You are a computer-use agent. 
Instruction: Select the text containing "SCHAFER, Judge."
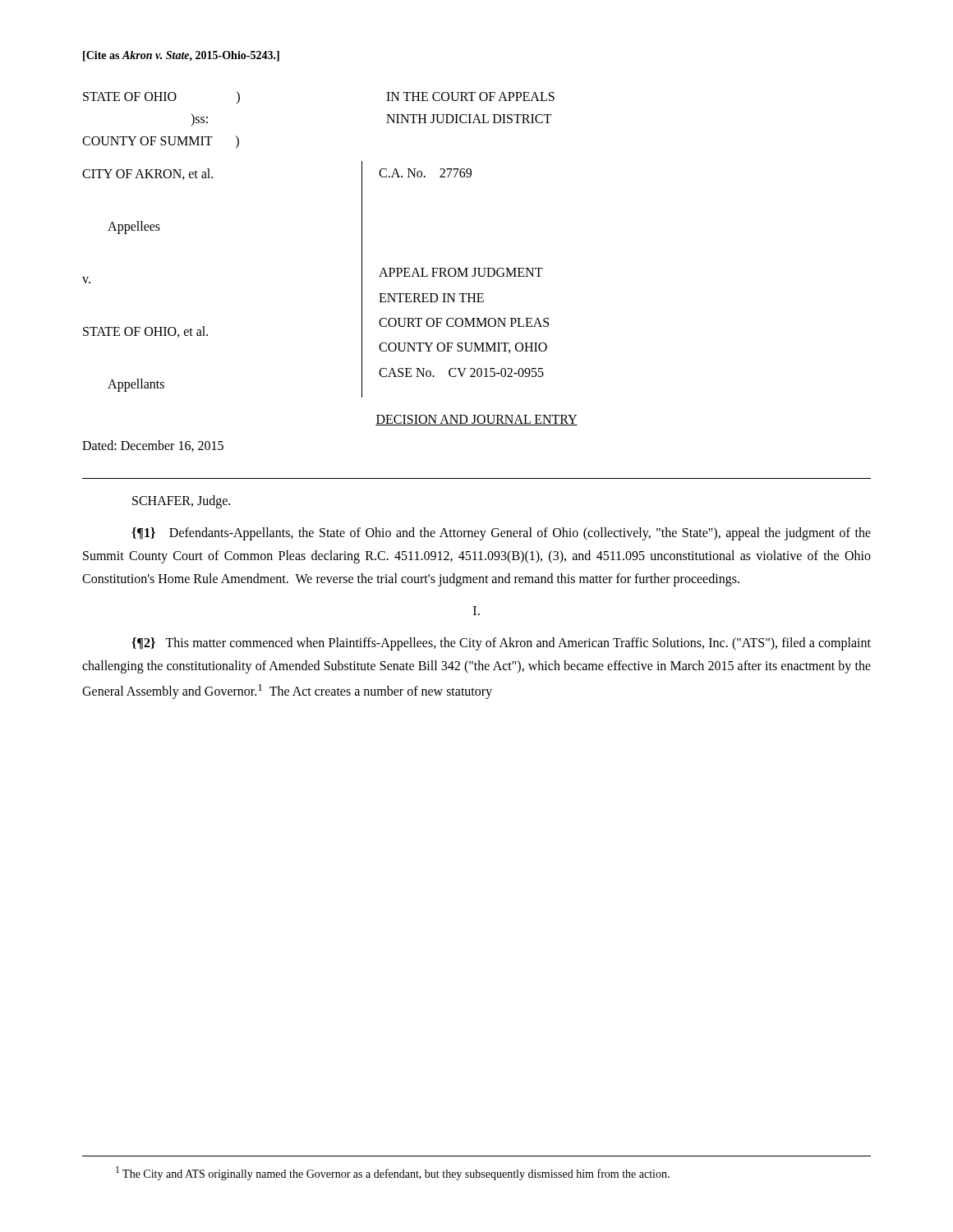181,500
